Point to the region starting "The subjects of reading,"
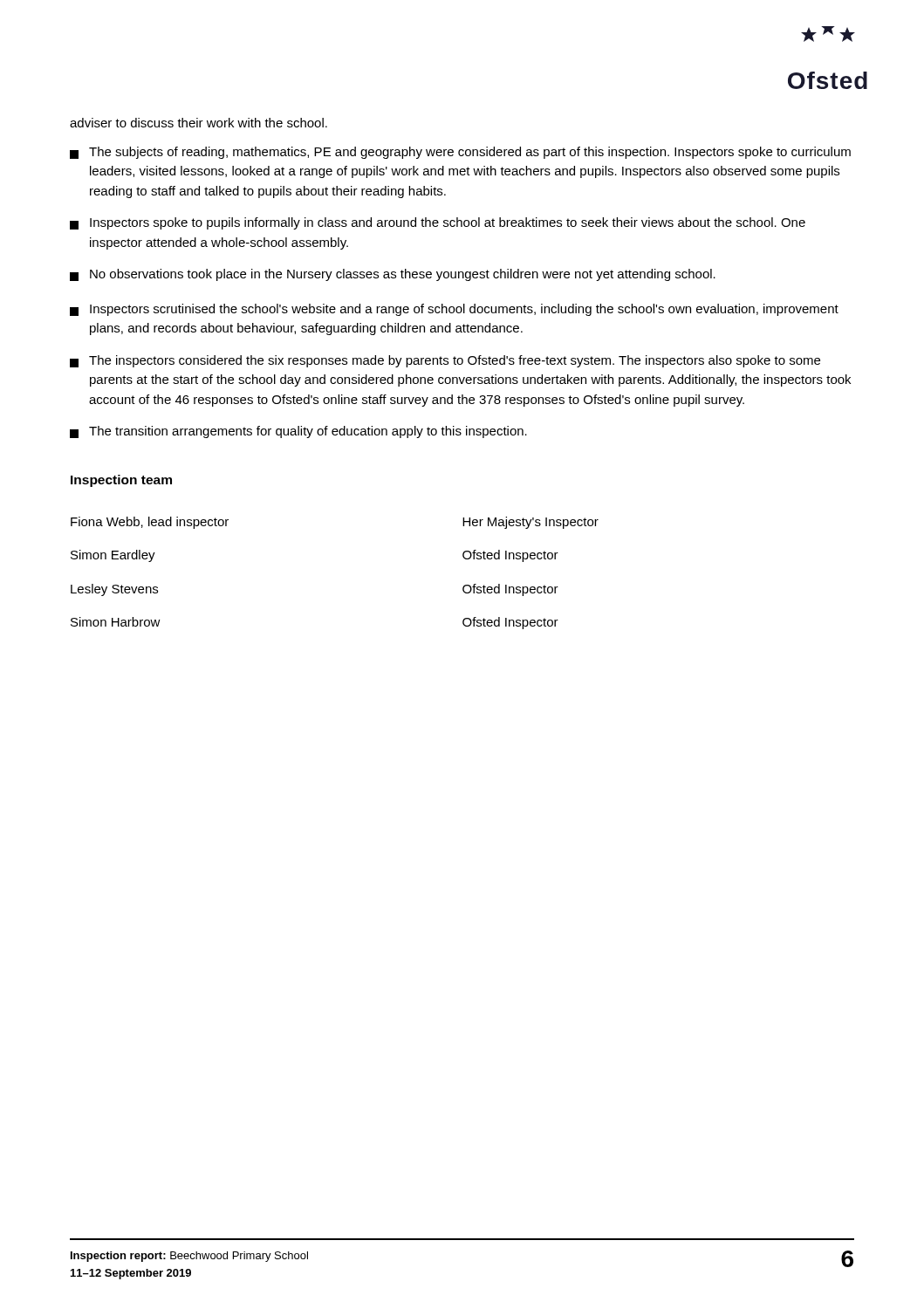The image size is (924, 1309). (x=462, y=171)
